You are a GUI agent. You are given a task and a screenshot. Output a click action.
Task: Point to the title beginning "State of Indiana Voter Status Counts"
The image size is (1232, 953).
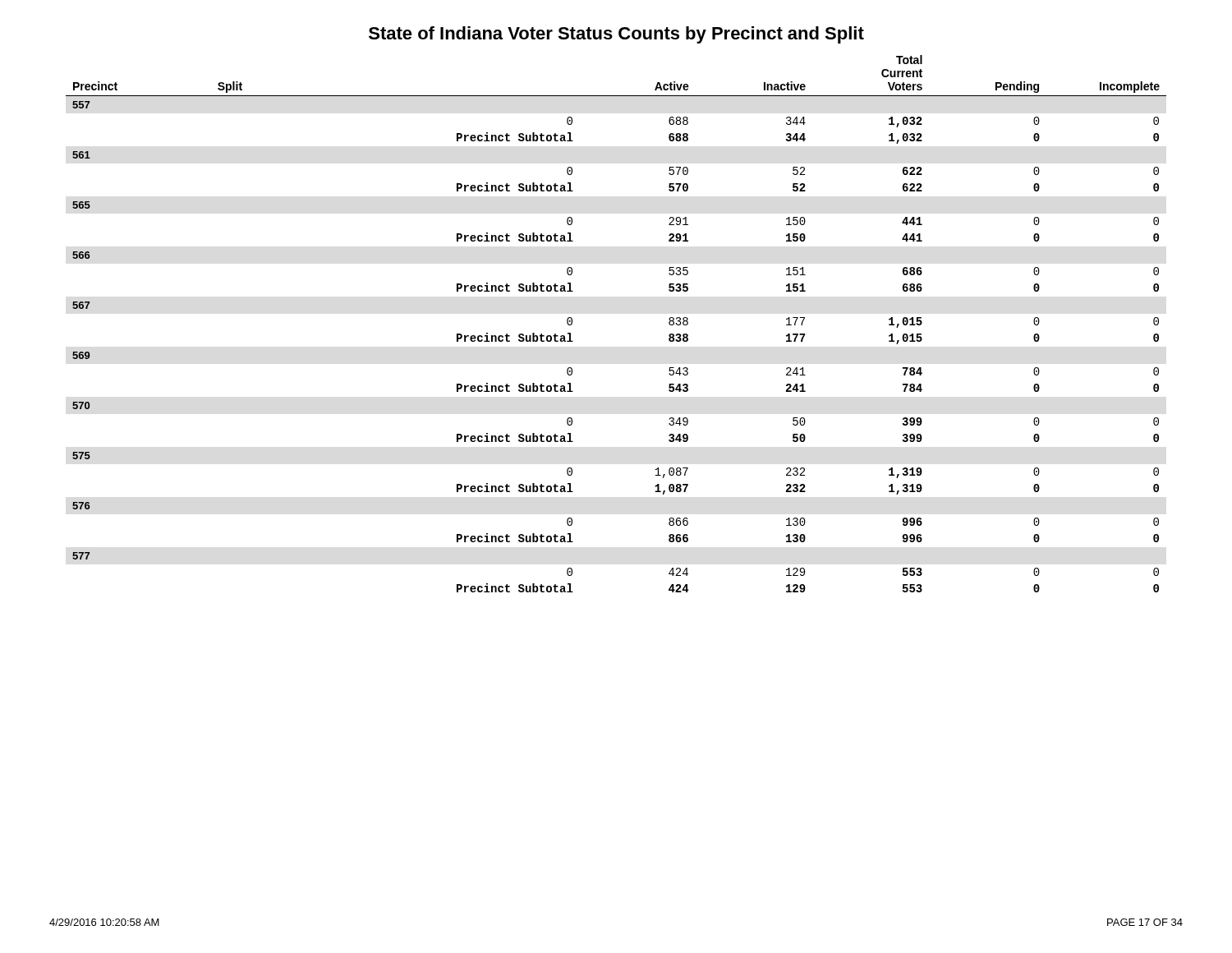616,34
